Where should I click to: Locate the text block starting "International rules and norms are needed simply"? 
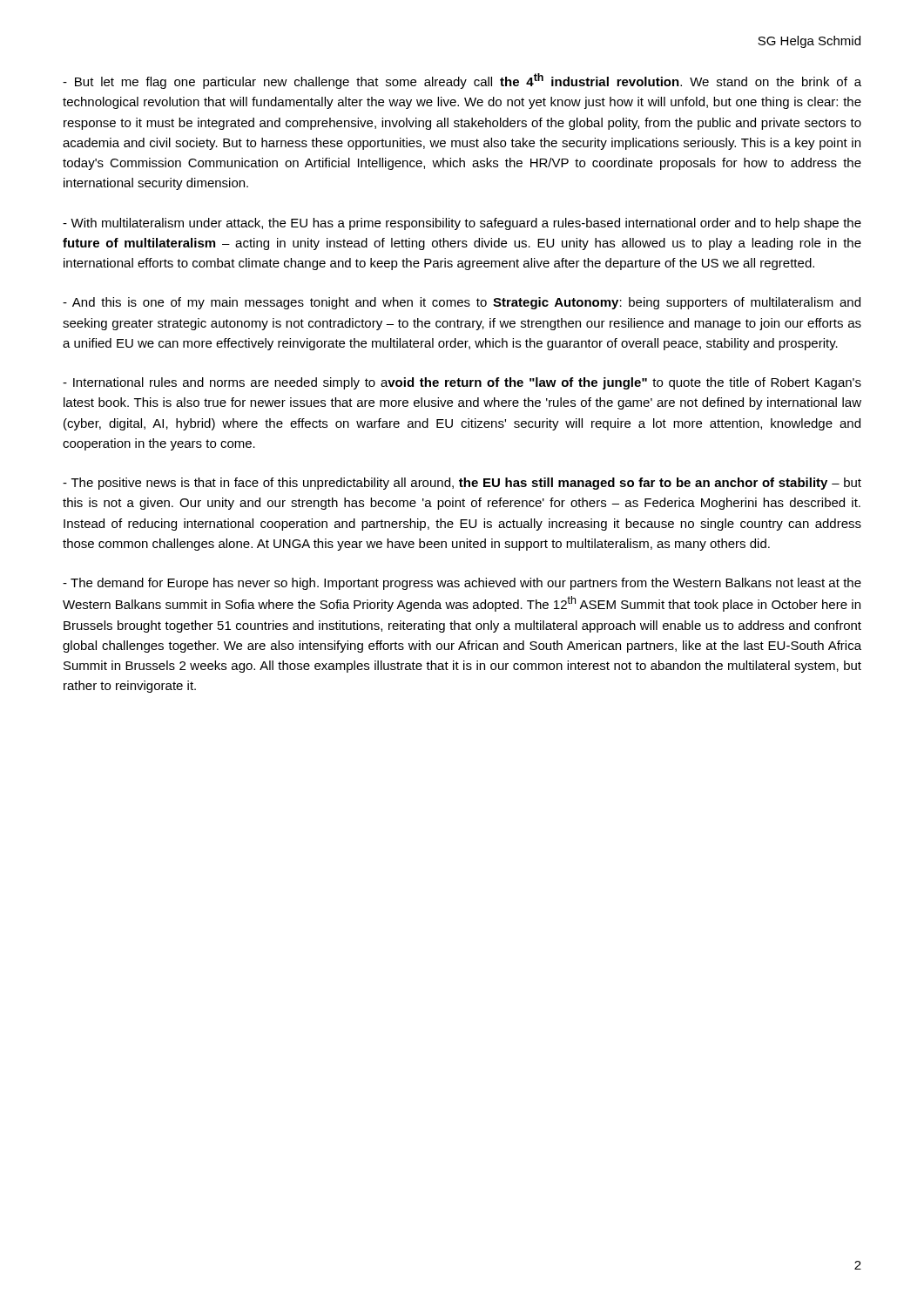coord(462,412)
